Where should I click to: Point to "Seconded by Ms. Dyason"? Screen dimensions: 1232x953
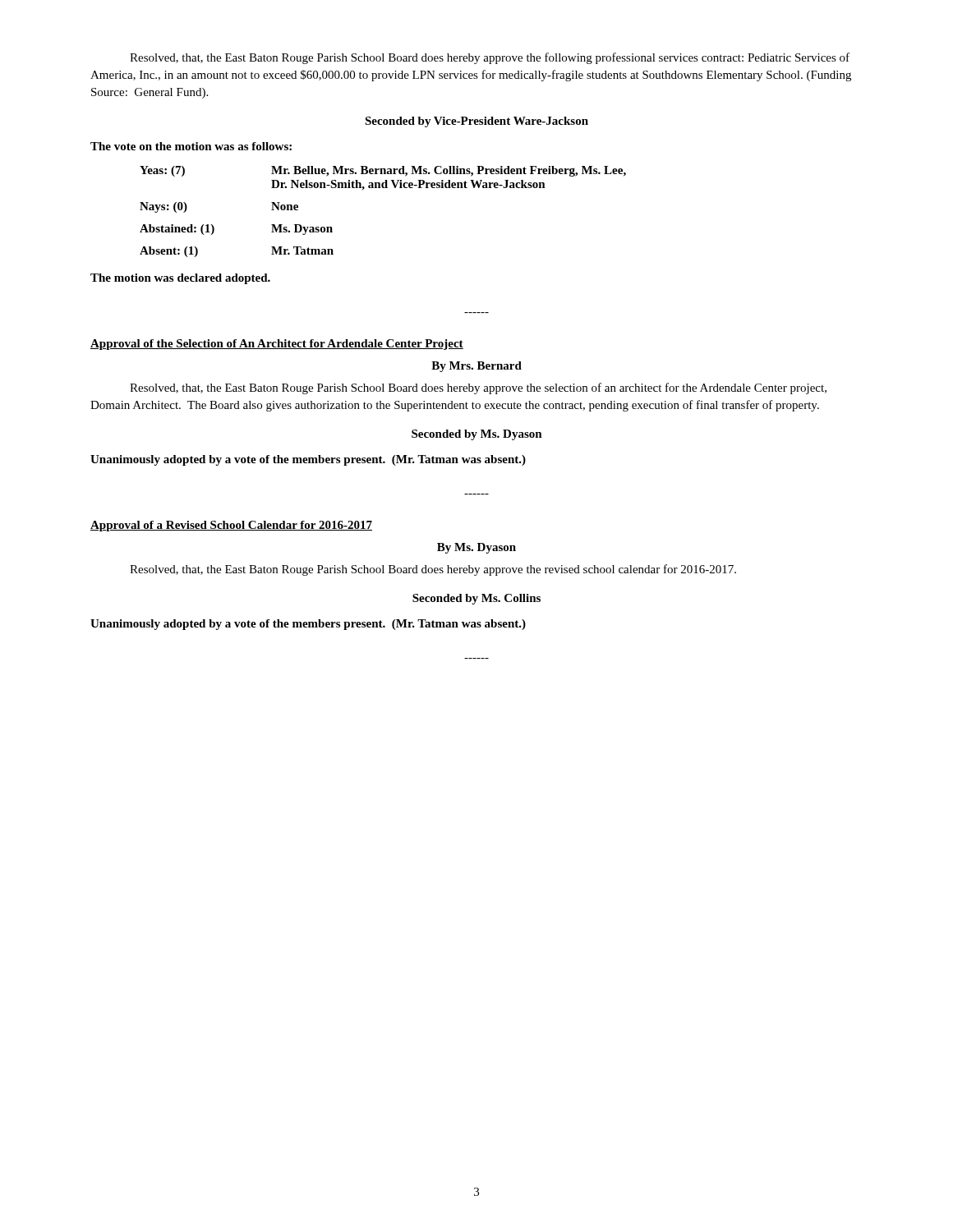coord(476,434)
